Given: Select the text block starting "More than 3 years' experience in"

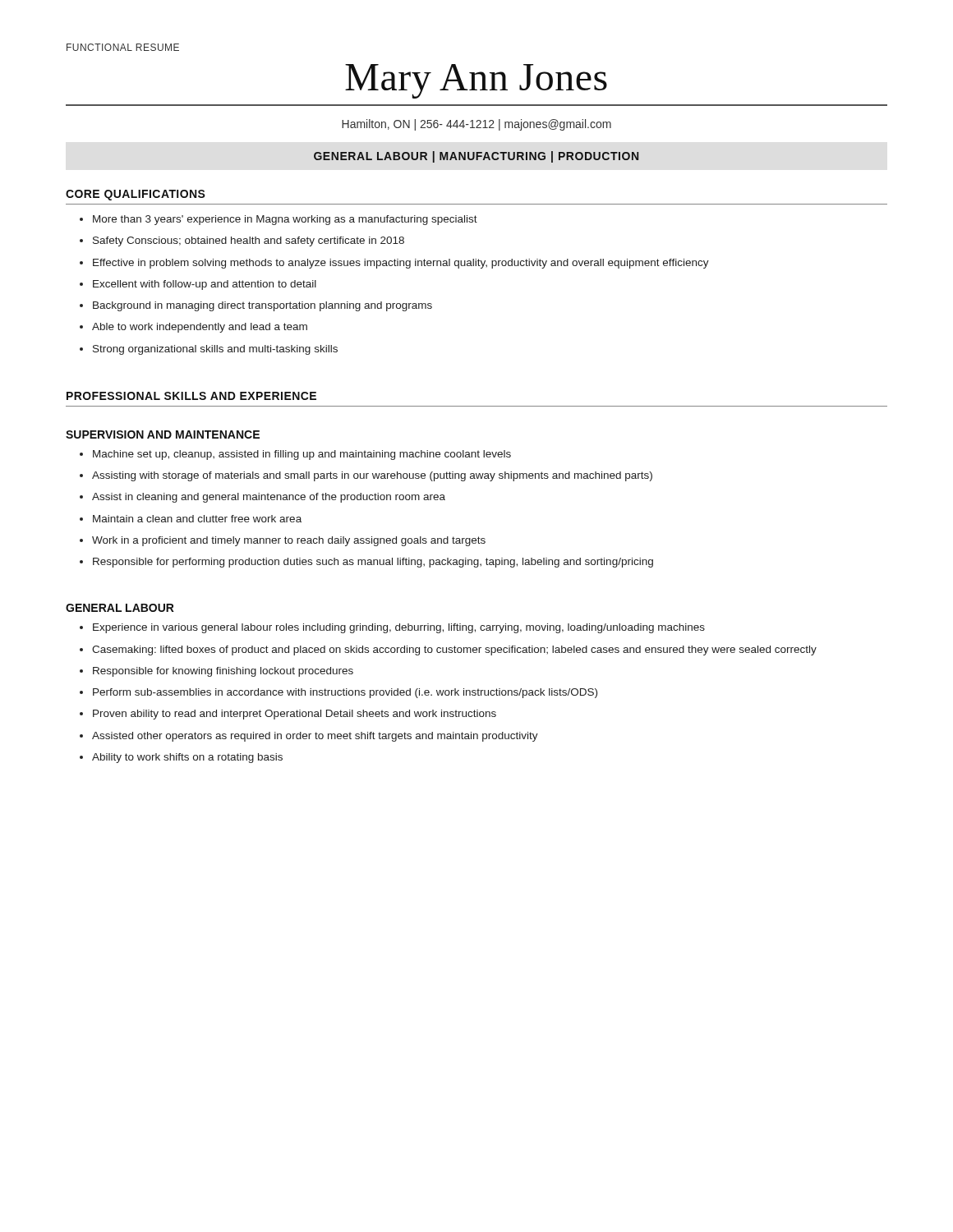Looking at the screenshot, I should 476,219.
